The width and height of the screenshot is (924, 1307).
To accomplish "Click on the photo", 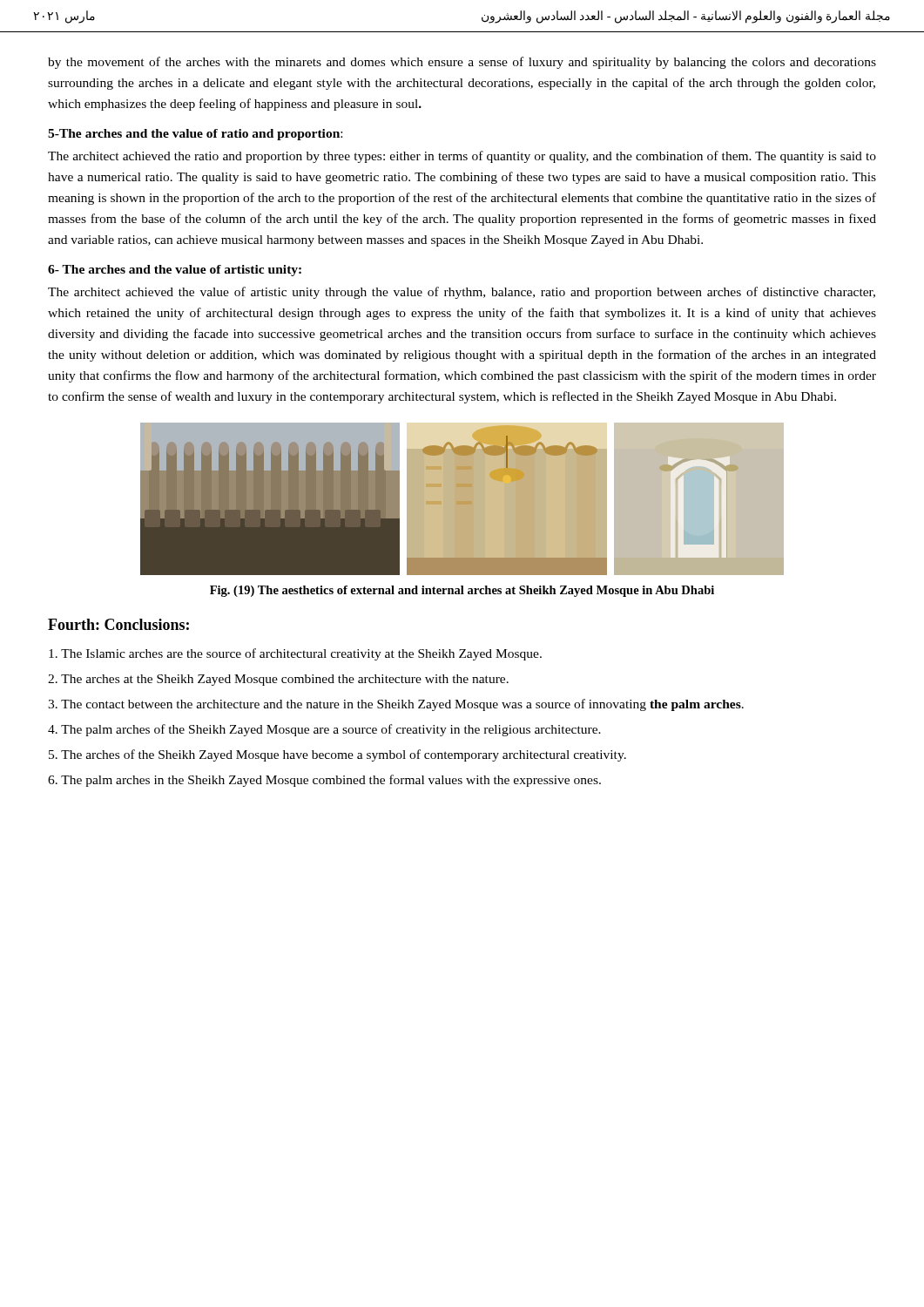I will [462, 499].
